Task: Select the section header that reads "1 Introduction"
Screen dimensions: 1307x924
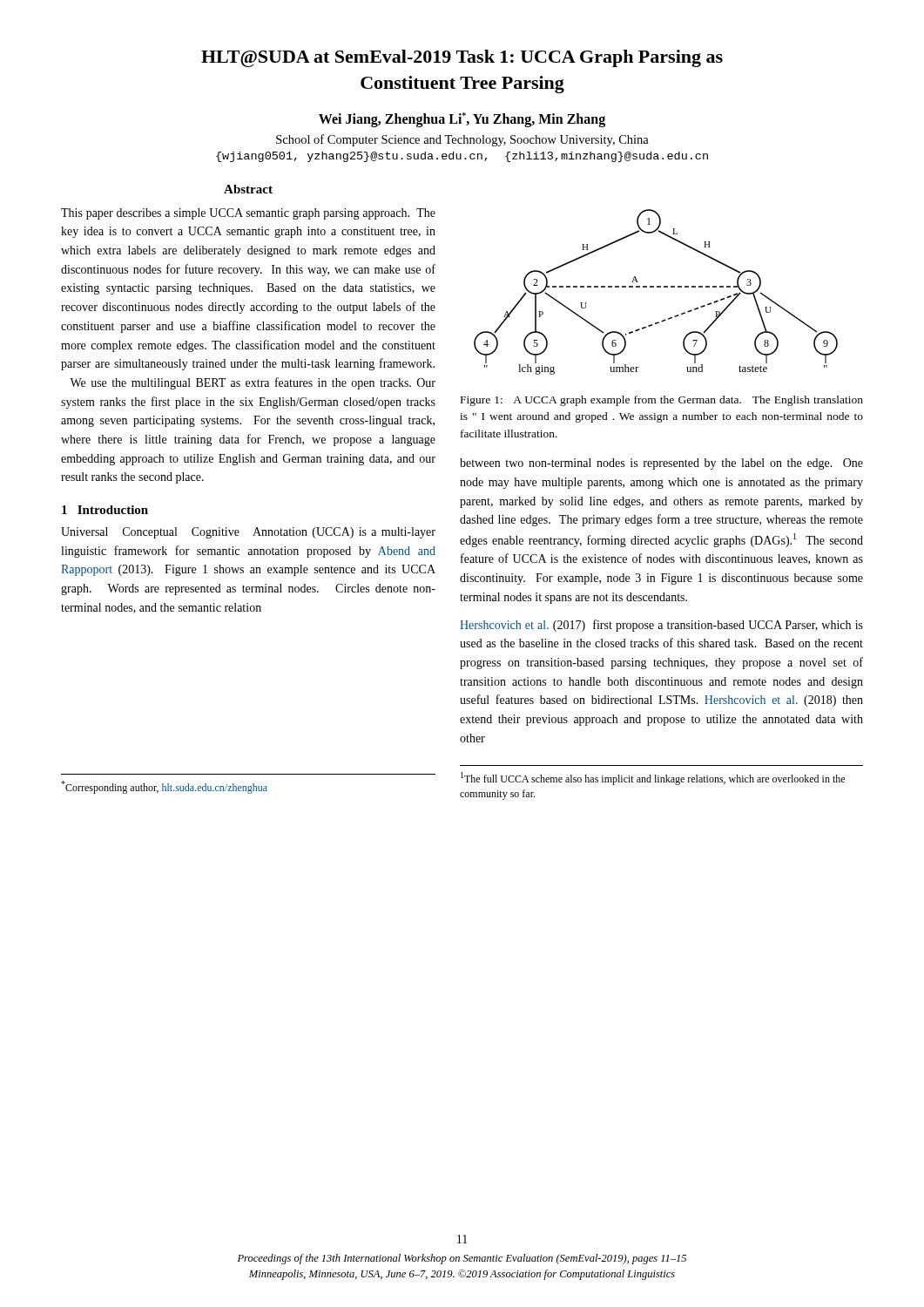Action: click(x=105, y=510)
